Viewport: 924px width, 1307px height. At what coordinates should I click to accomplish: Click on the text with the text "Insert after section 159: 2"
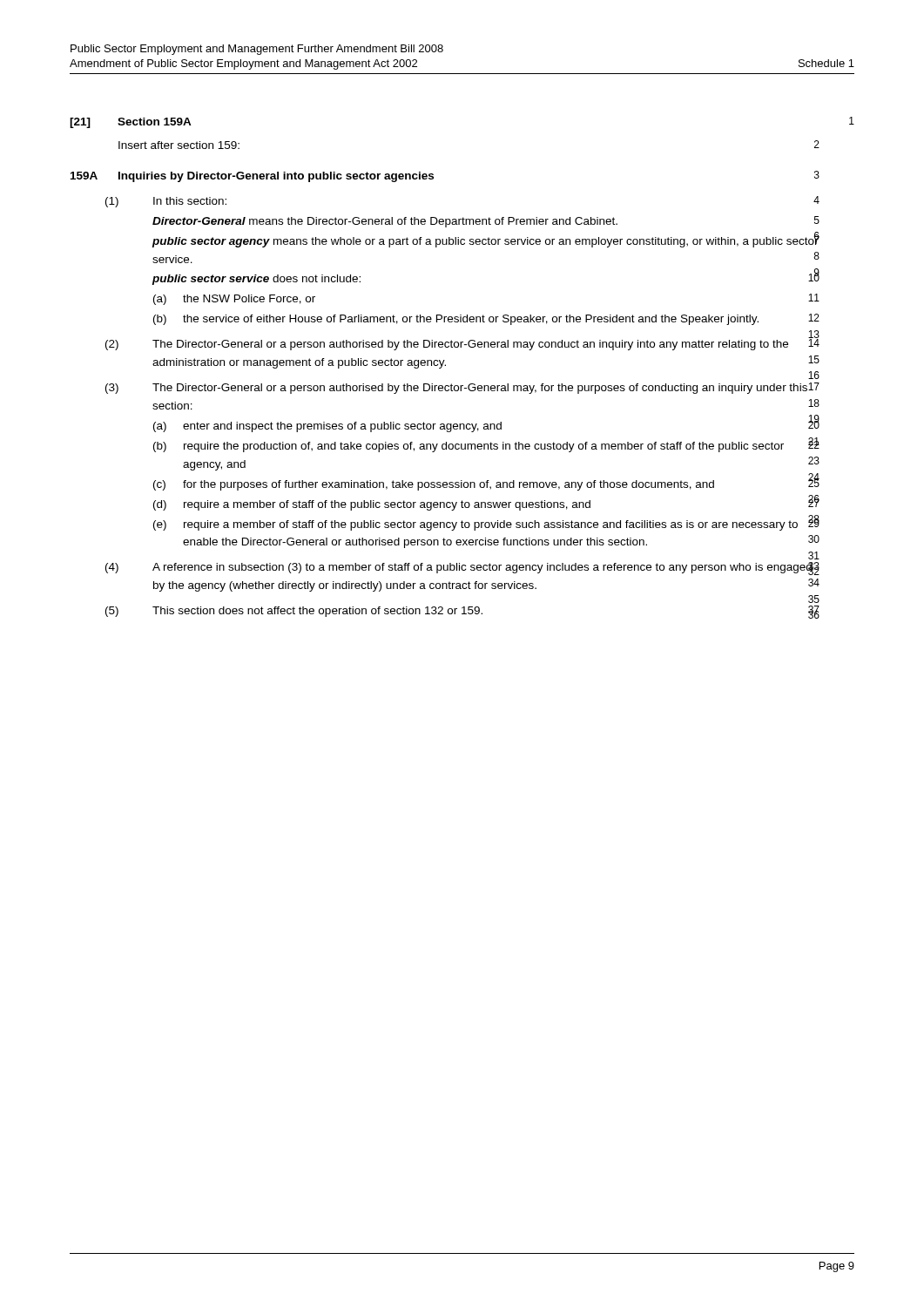click(x=183, y=145)
